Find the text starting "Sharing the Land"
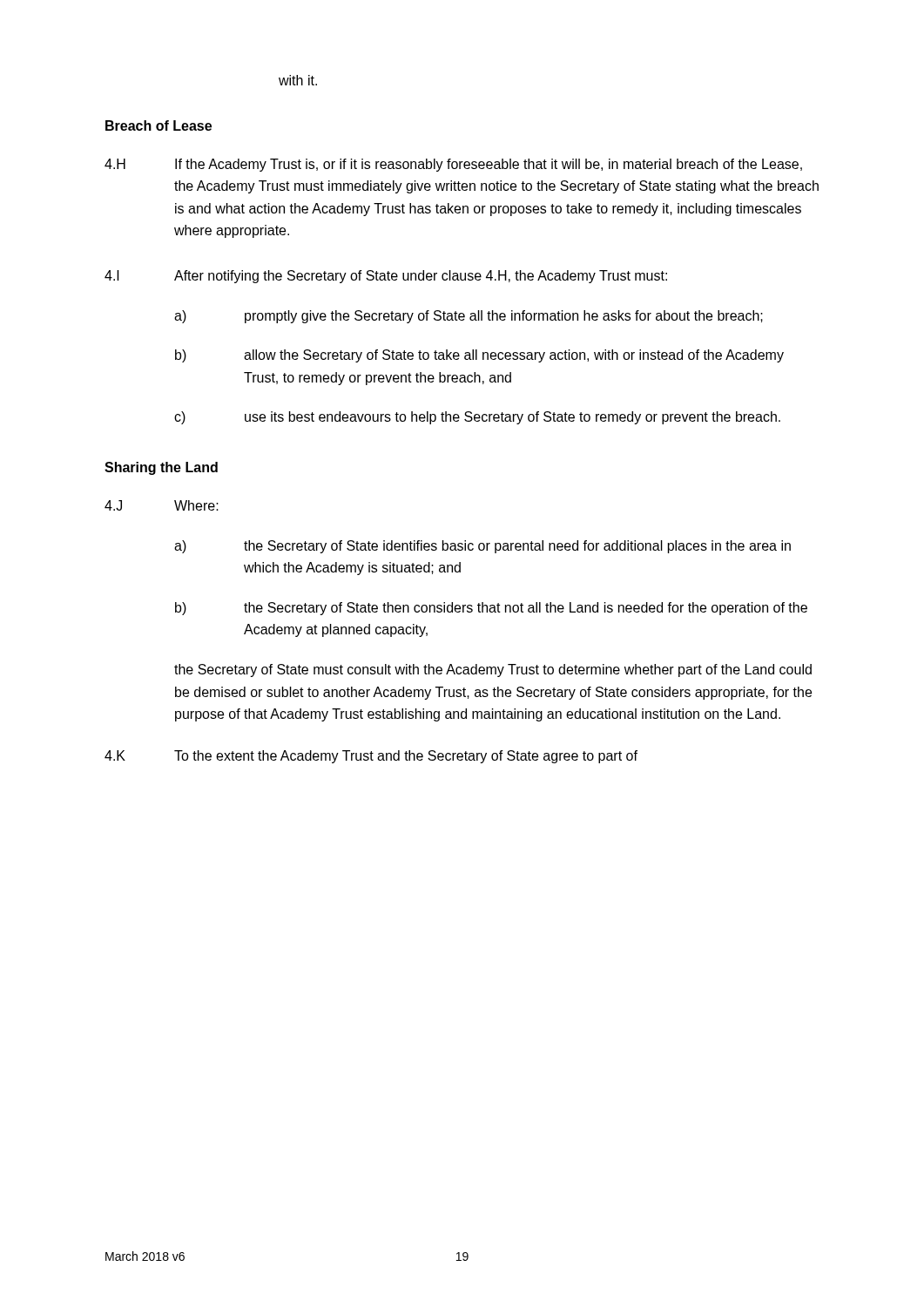The height and width of the screenshot is (1307, 924). (161, 467)
